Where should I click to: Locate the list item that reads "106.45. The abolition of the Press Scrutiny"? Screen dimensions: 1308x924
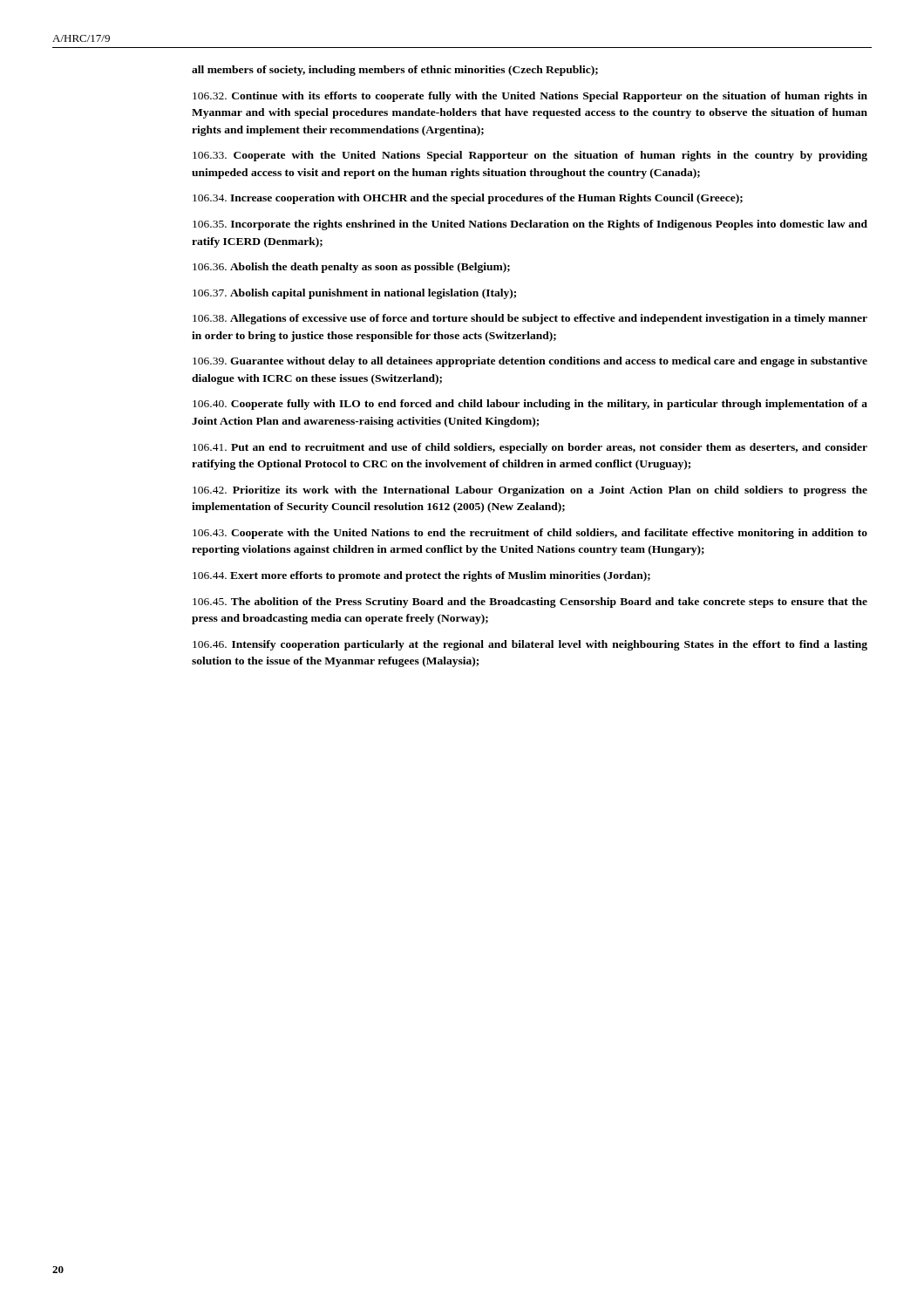click(x=530, y=610)
